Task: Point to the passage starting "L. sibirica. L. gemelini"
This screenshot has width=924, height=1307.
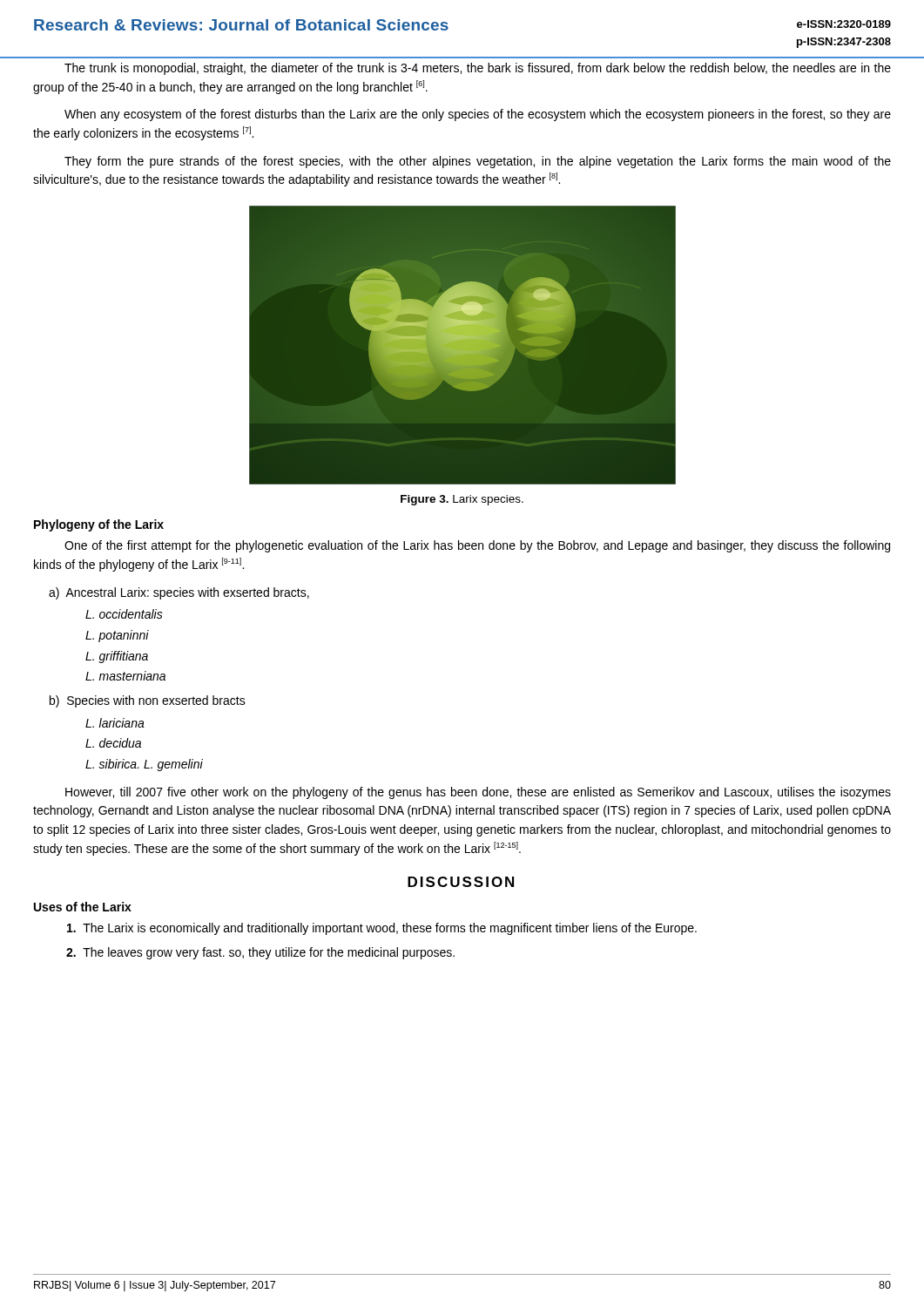Action: [144, 764]
